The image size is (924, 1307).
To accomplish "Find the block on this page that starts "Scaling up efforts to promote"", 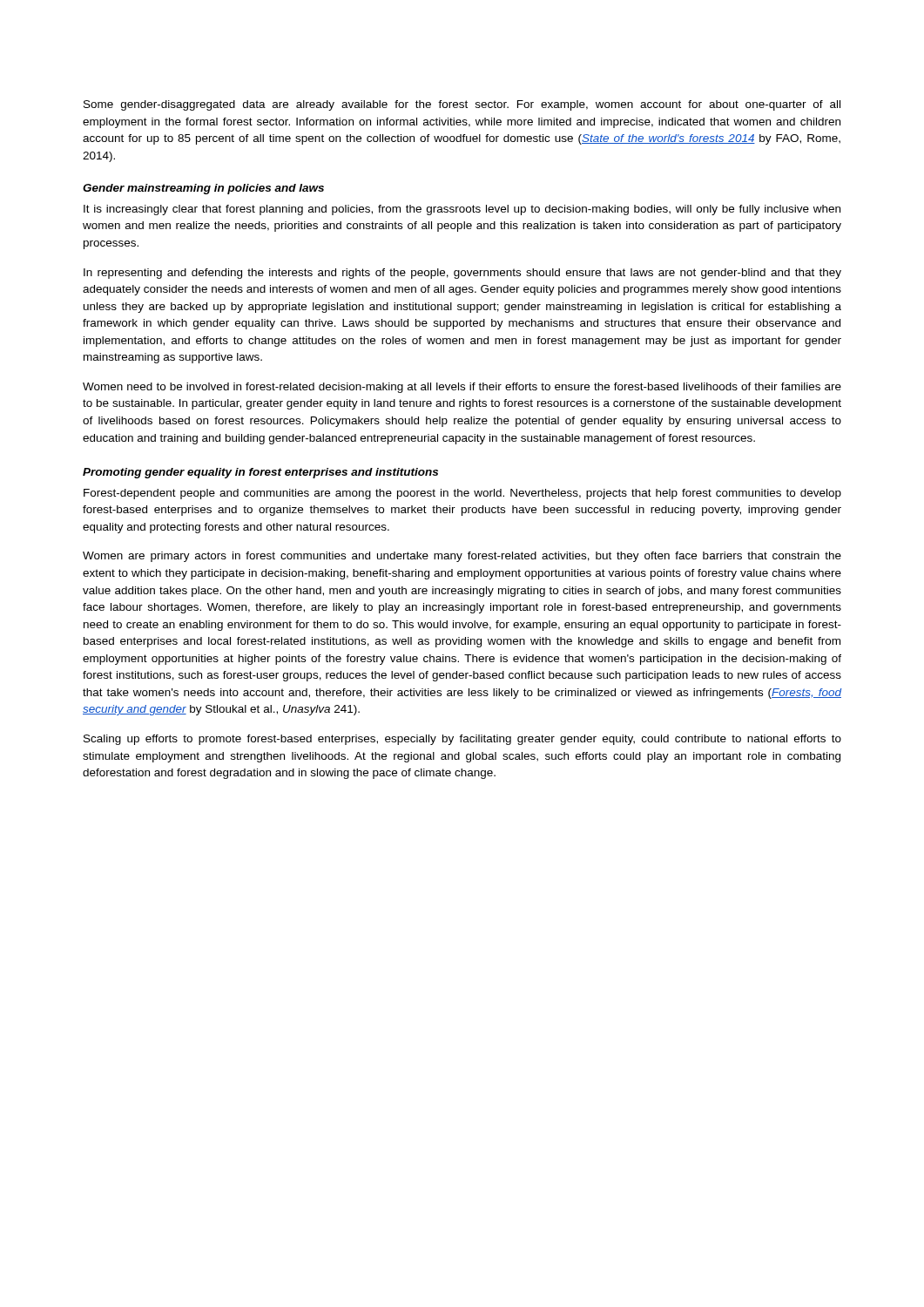I will pos(462,756).
